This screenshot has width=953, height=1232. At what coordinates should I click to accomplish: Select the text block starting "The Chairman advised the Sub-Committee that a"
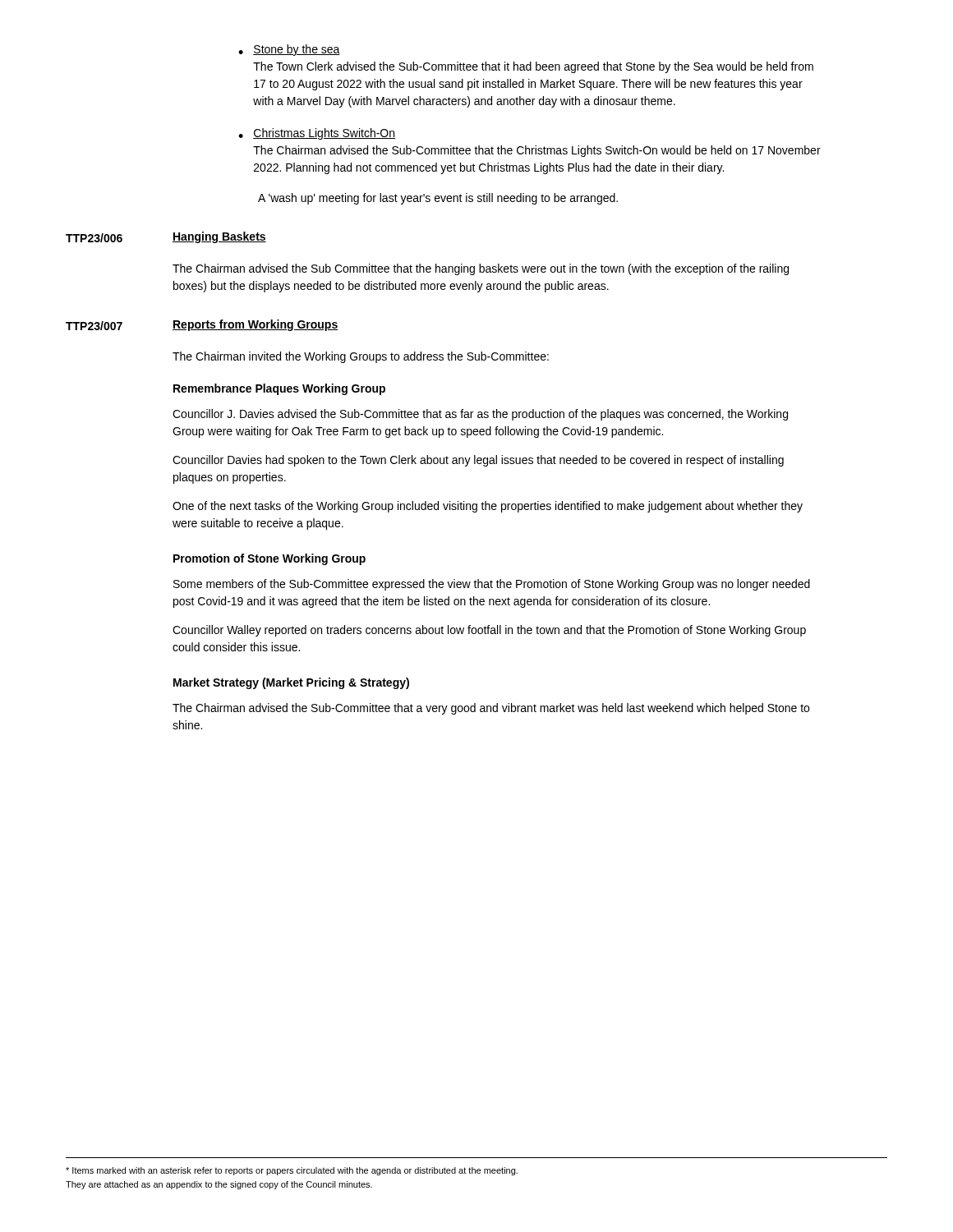pyautogui.click(x=491, y=717)
